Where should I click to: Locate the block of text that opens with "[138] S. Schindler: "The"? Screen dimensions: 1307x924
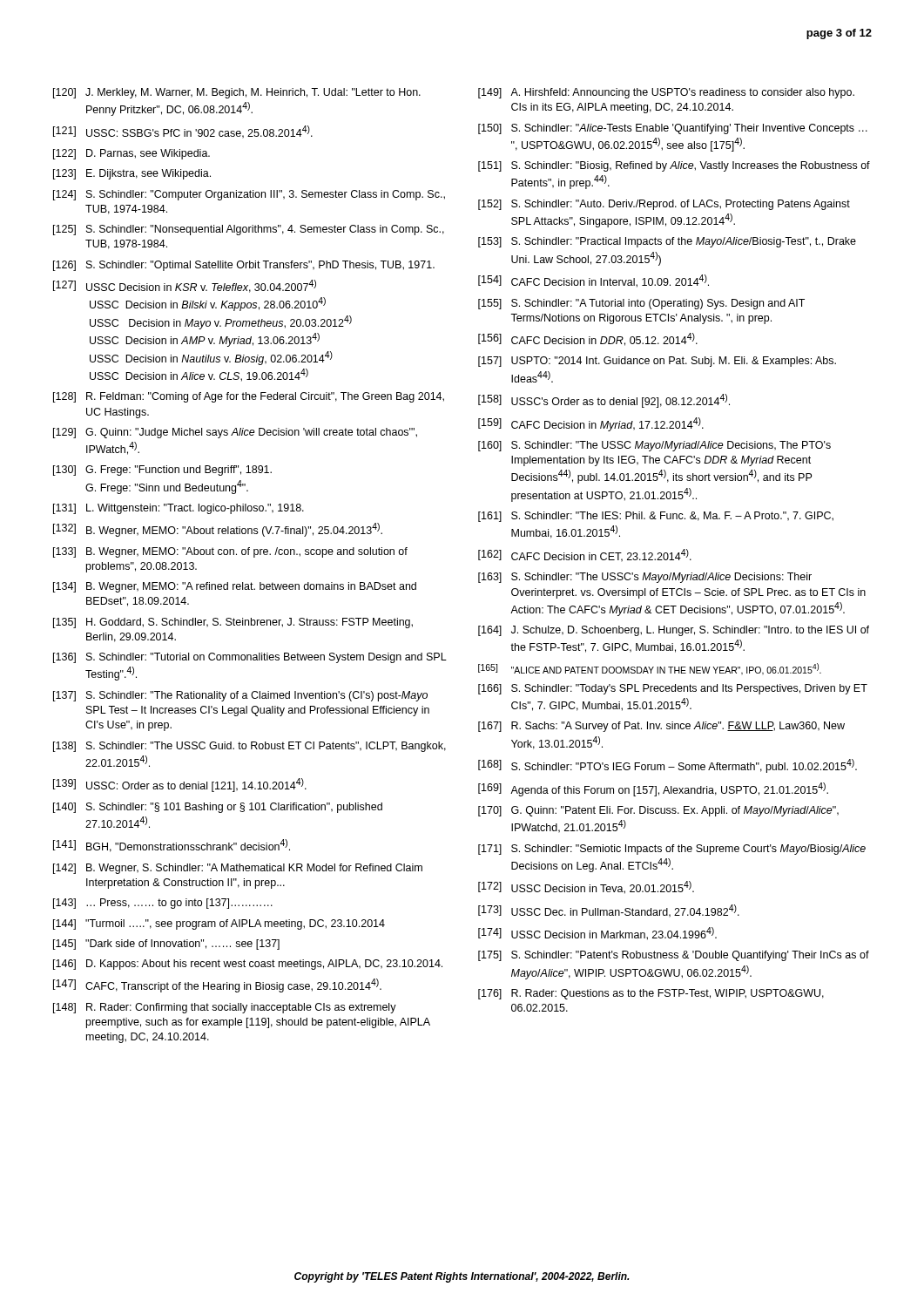pos(249,755)
